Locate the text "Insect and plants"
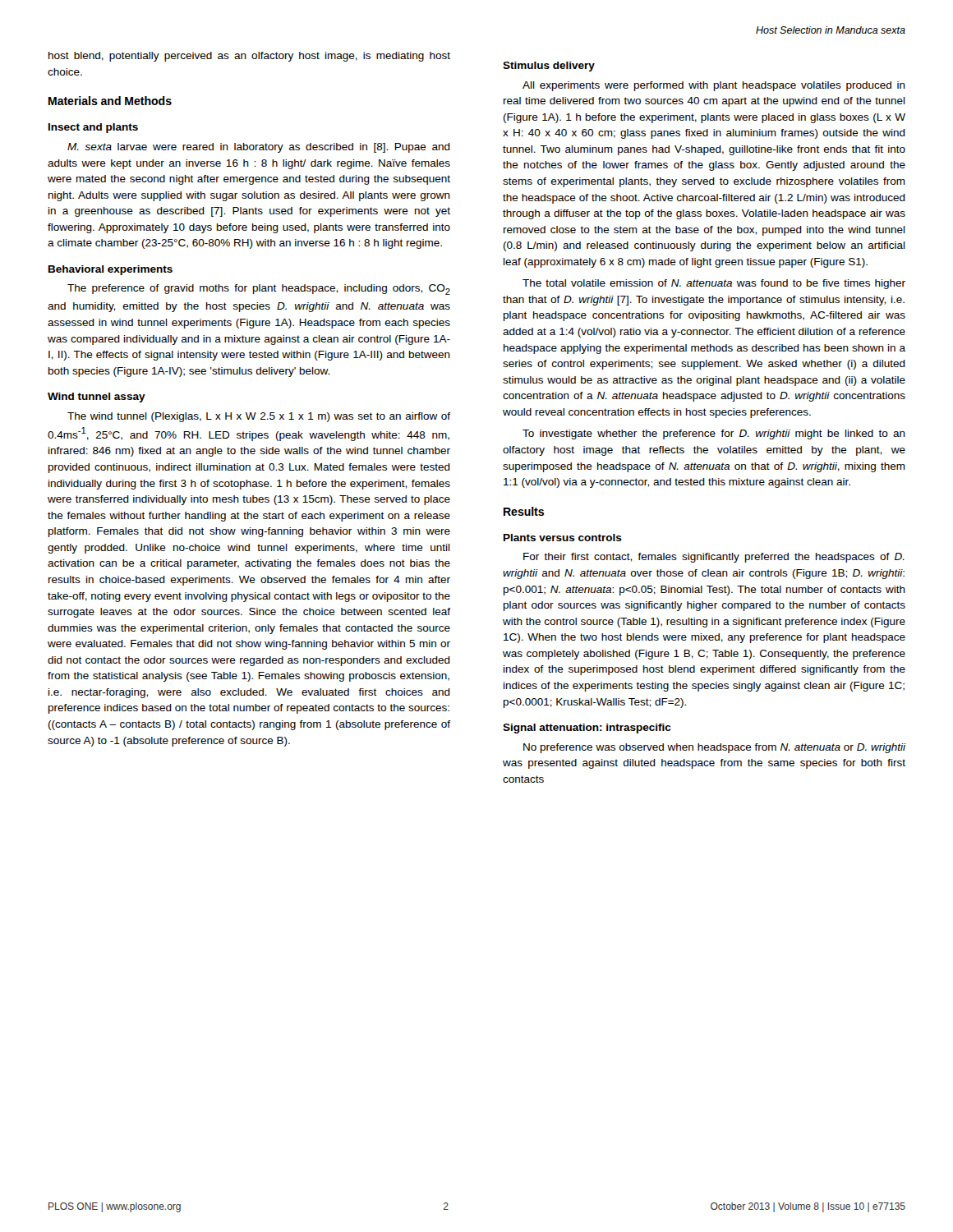The width and height of the screenshot is (953, 1232). [93, 127]
